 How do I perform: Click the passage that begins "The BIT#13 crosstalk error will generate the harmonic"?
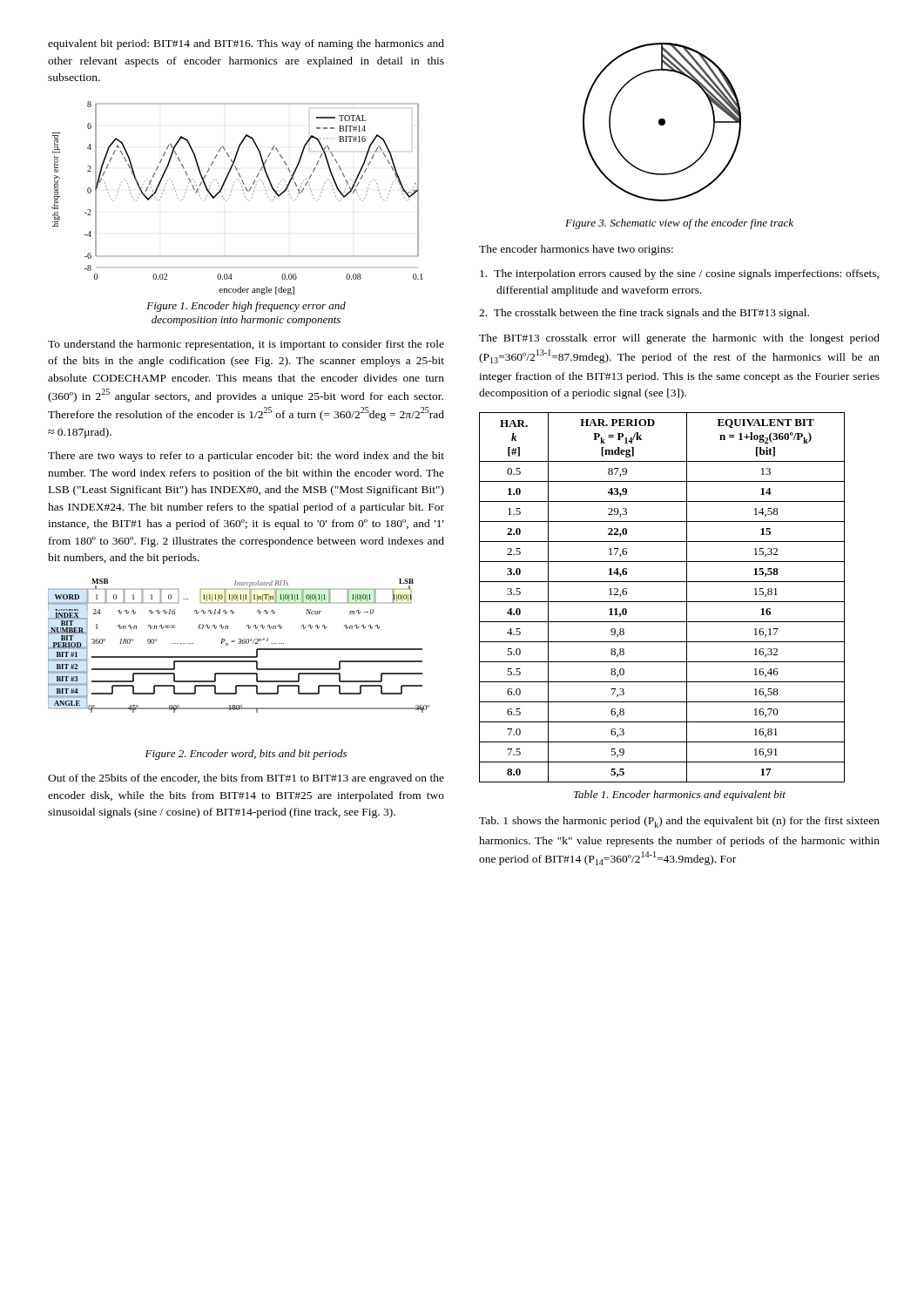[679, 365]
